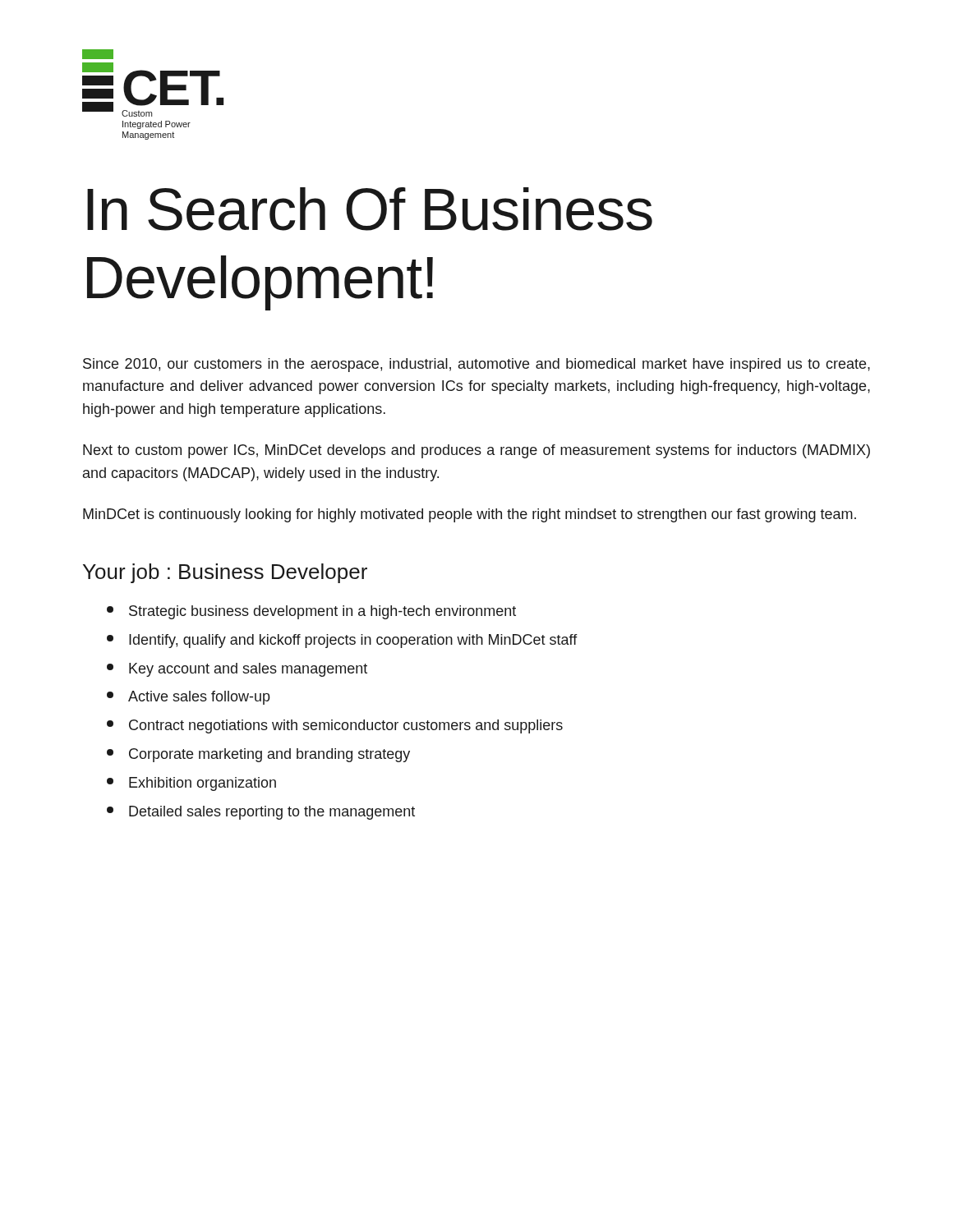Select the region starting "Next to custom power ICs,"
The width and height of the screenshot is (953, 1232).
coord(476,462)
